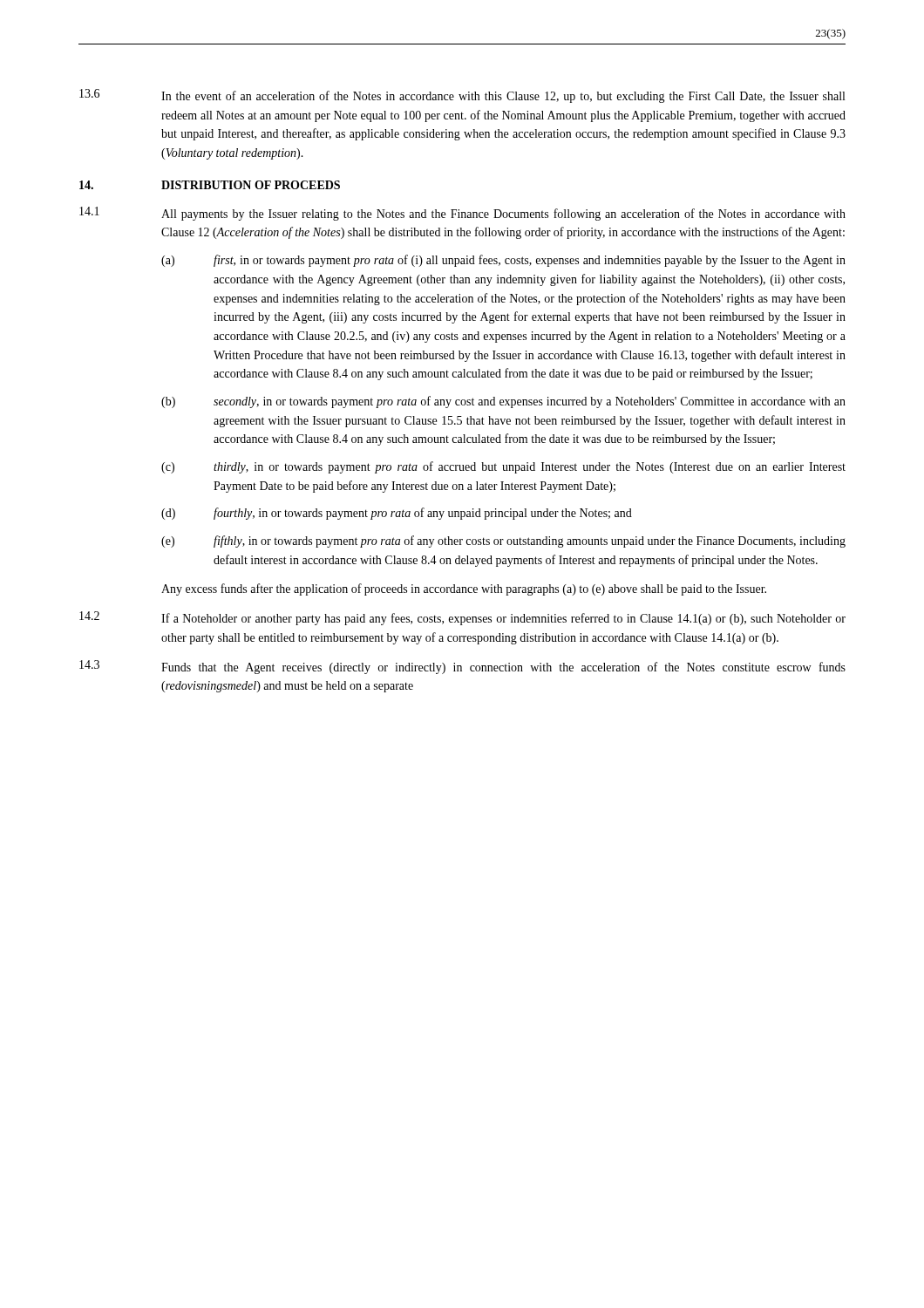Select the region starting "6 In the event of an"

click(462, 125)
